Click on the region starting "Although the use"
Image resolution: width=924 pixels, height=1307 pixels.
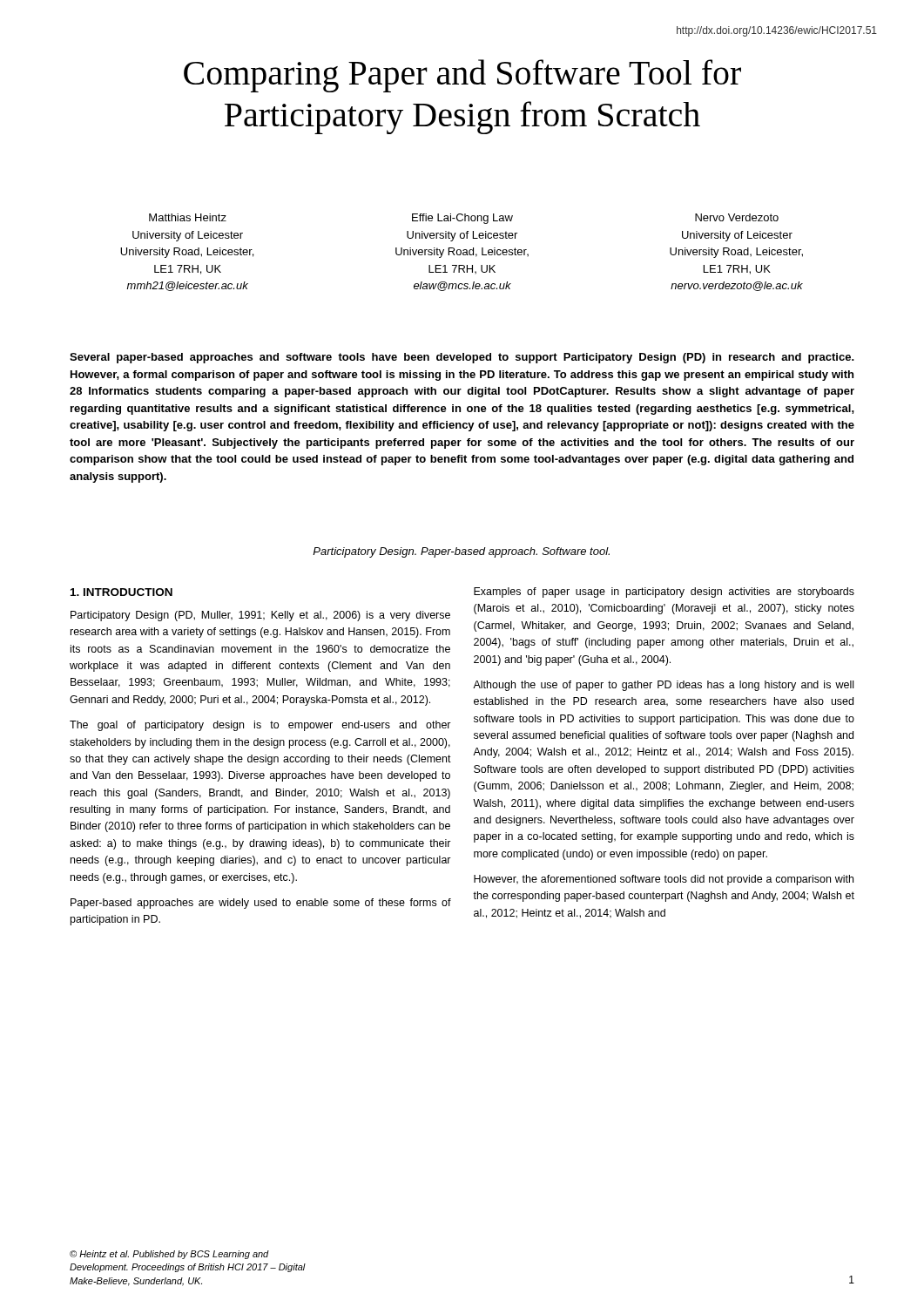[x=664, y=769]
